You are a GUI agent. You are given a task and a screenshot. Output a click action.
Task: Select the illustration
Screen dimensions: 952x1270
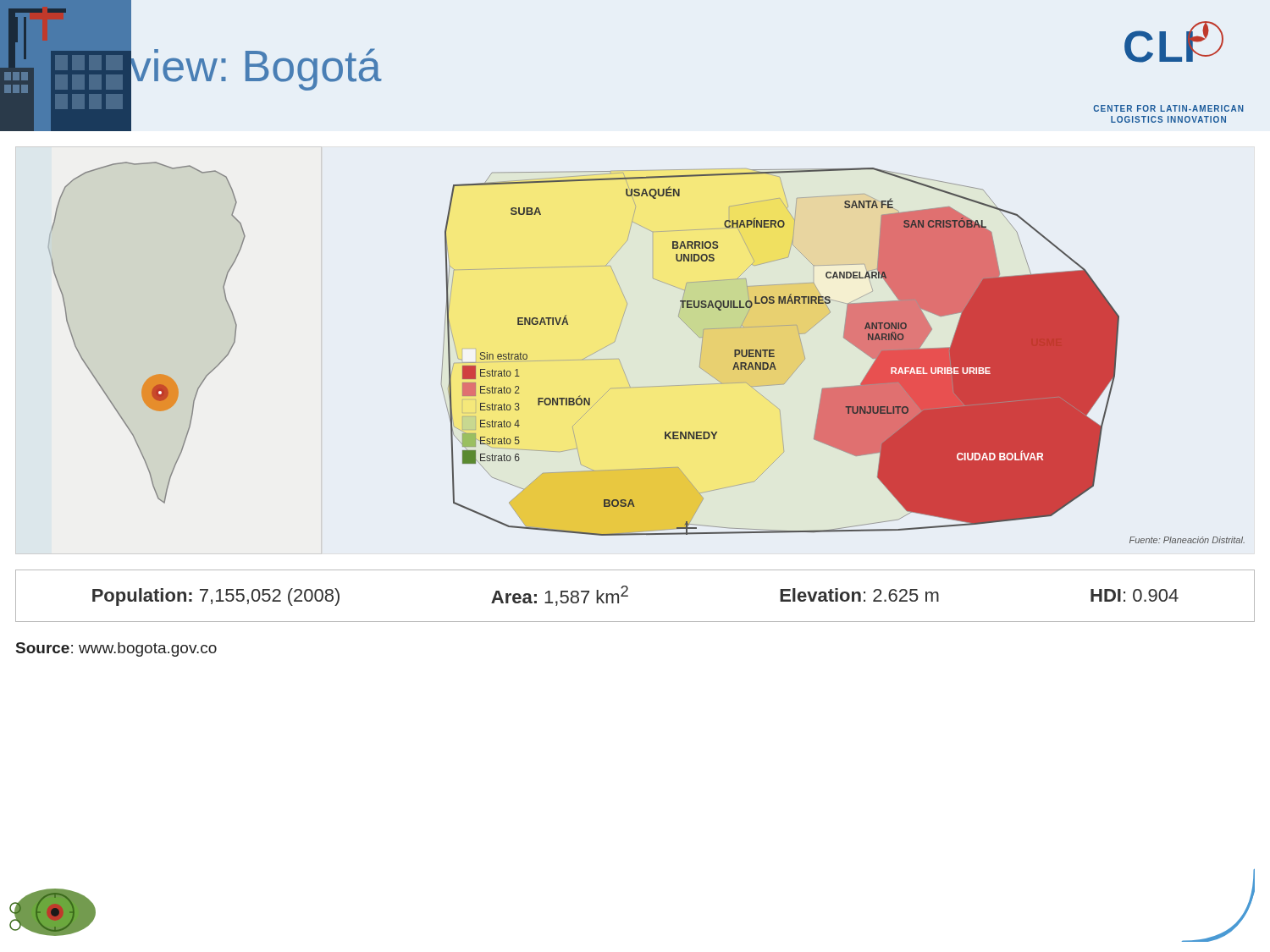click(1217, 905)
